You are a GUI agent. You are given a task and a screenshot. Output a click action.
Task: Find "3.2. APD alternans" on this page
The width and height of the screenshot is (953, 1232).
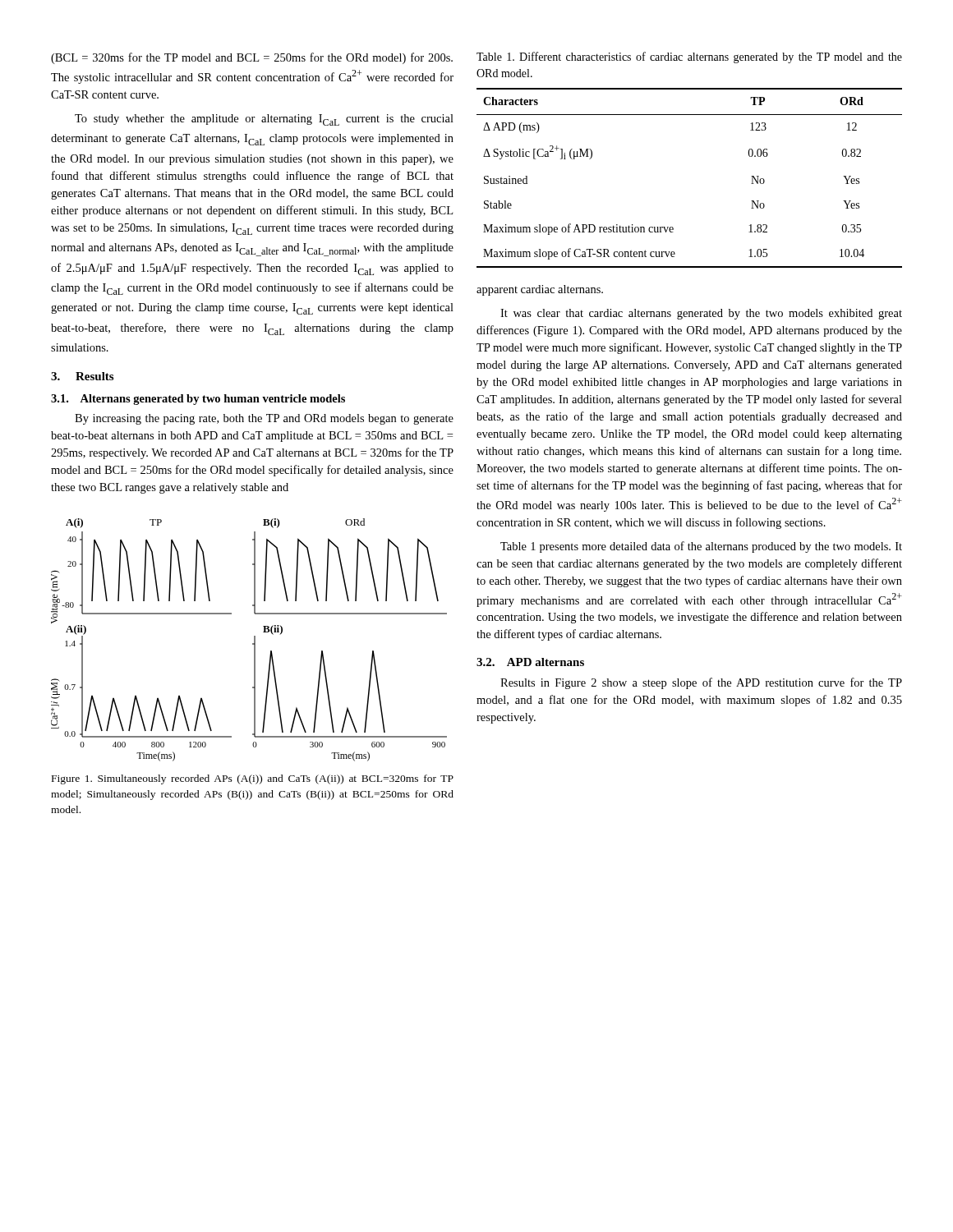point(530,662)
